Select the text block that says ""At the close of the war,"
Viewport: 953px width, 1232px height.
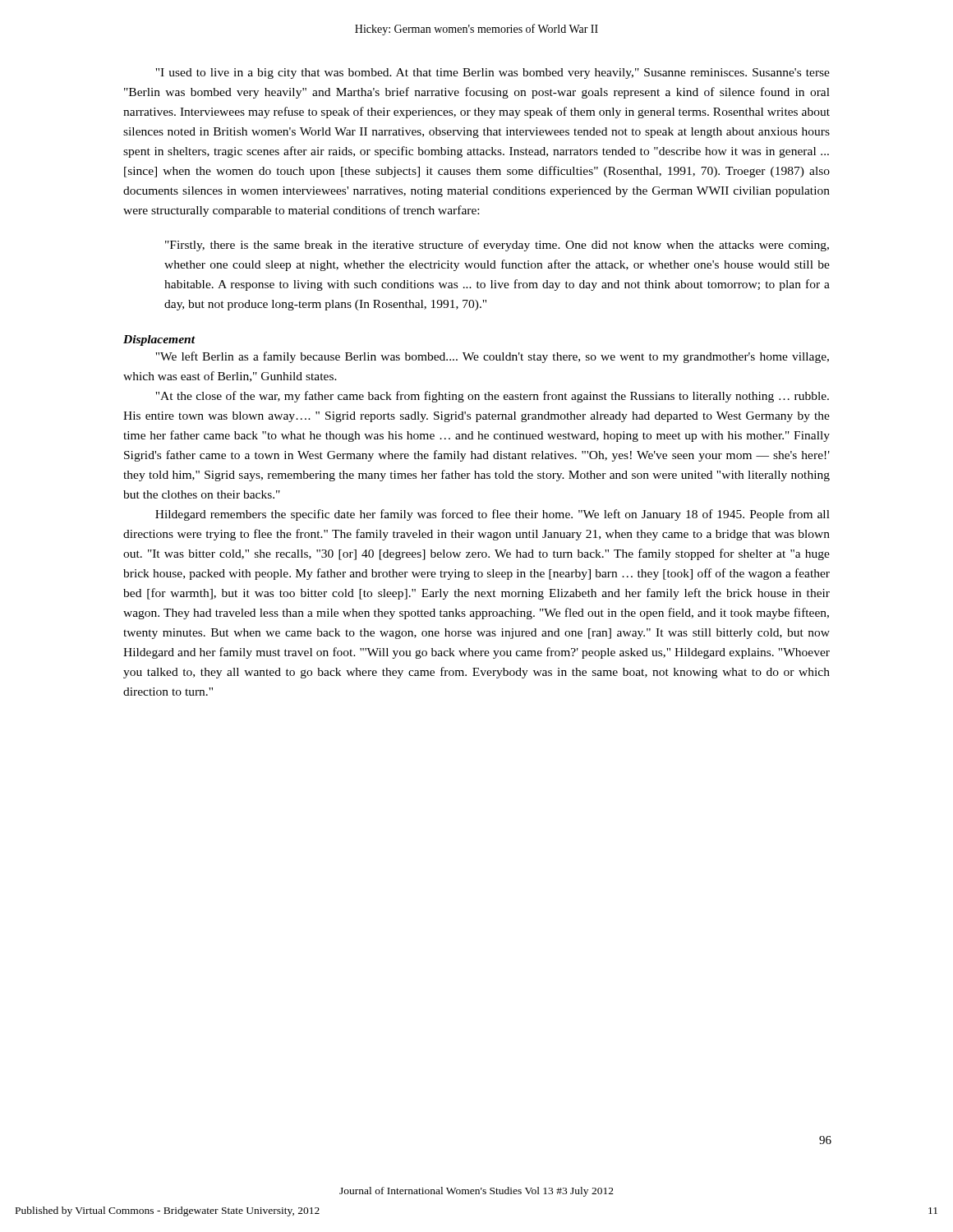point(476,445)
